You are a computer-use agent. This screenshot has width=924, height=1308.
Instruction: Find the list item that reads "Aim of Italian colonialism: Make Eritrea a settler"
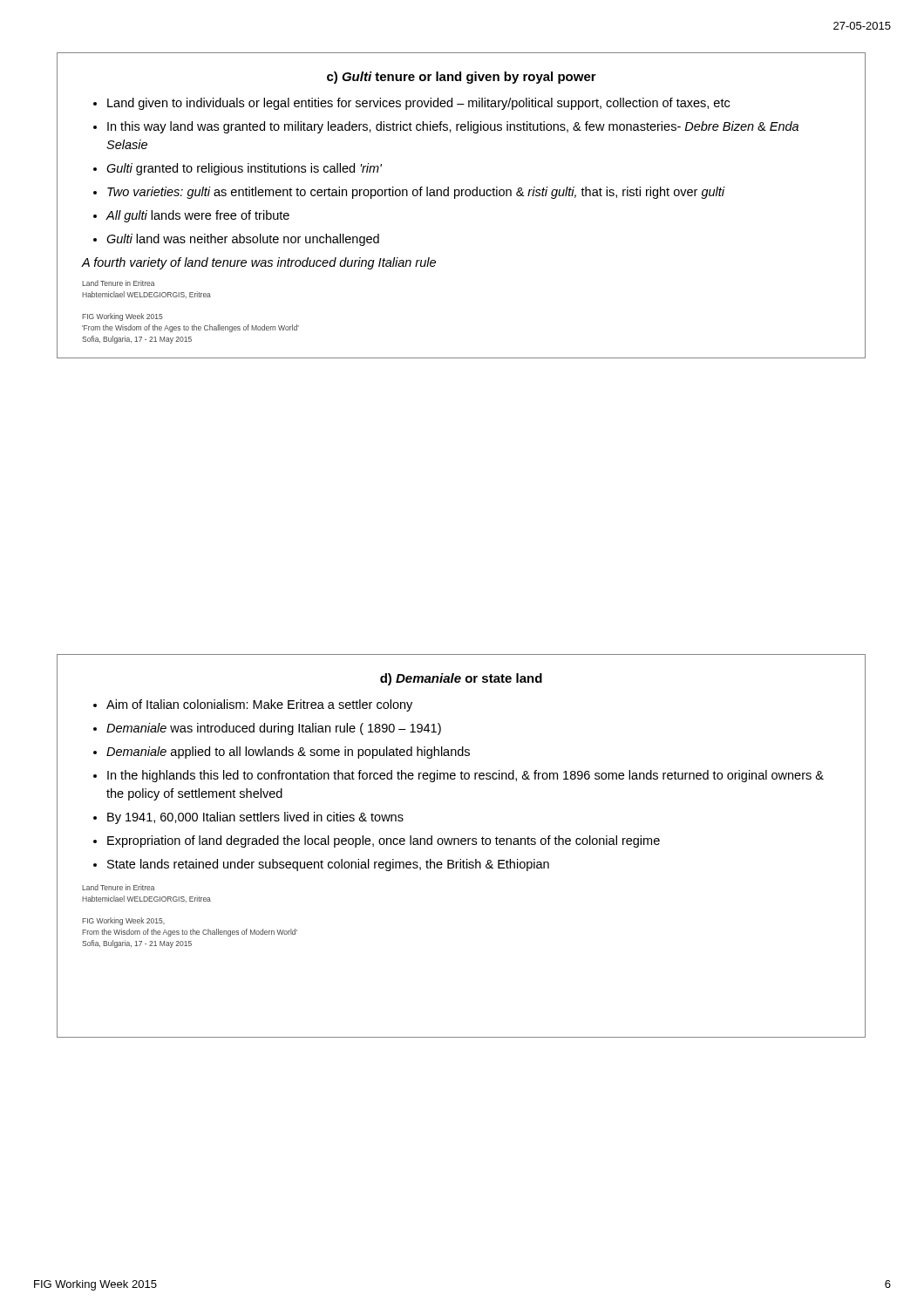(260, 705)
